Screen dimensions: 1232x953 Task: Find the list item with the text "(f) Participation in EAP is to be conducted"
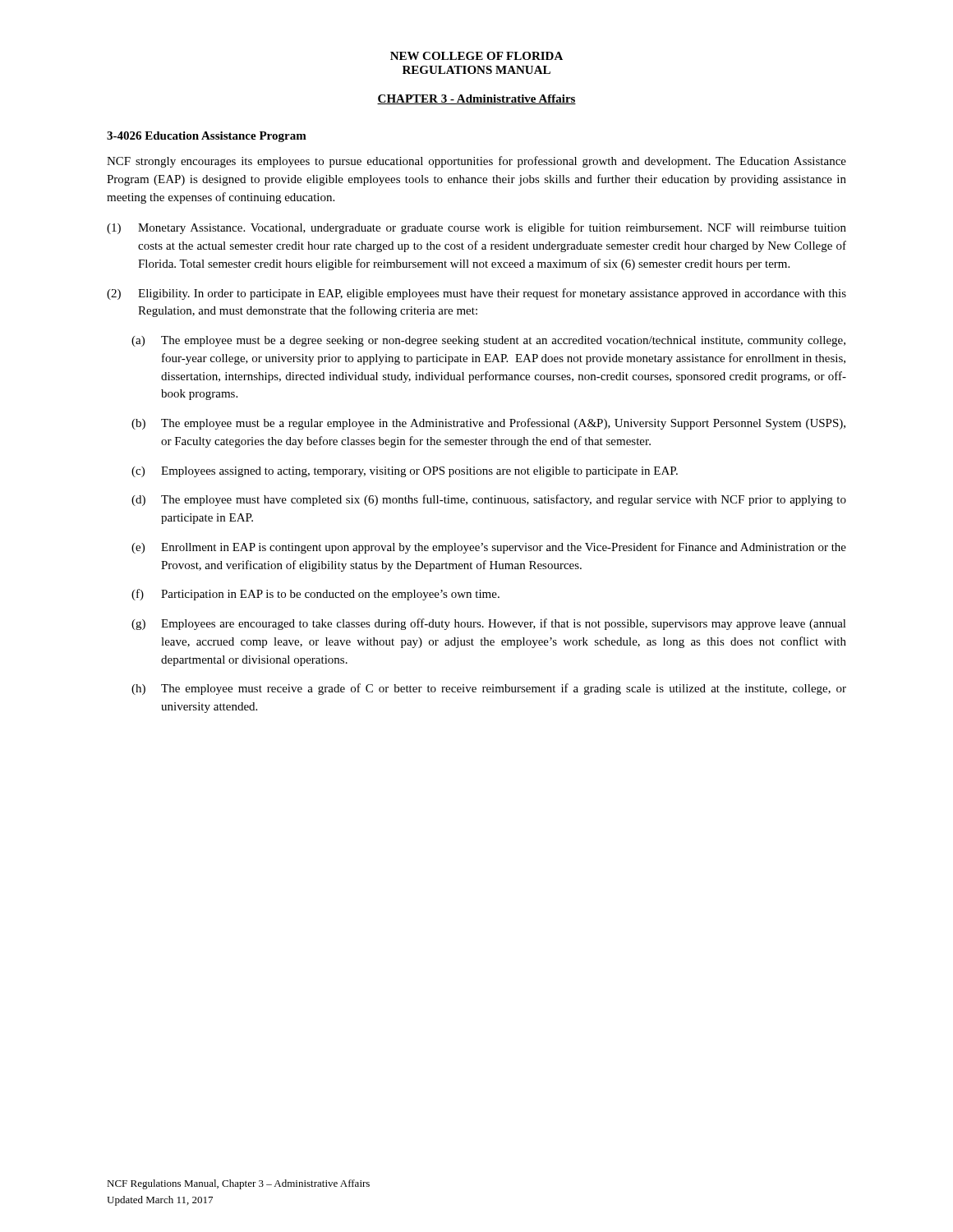click(489, 595)
